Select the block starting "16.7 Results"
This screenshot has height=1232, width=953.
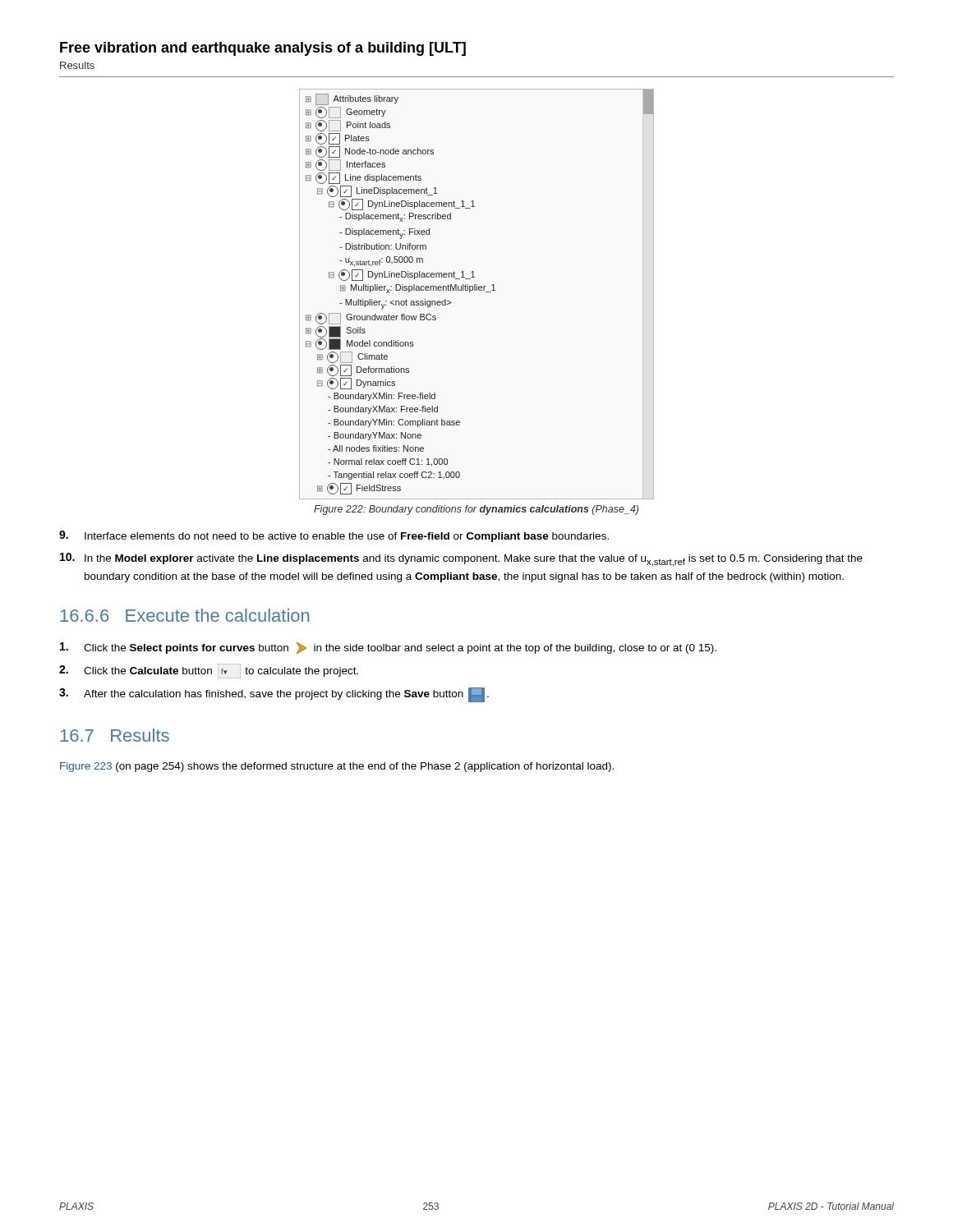pos(114,736)
